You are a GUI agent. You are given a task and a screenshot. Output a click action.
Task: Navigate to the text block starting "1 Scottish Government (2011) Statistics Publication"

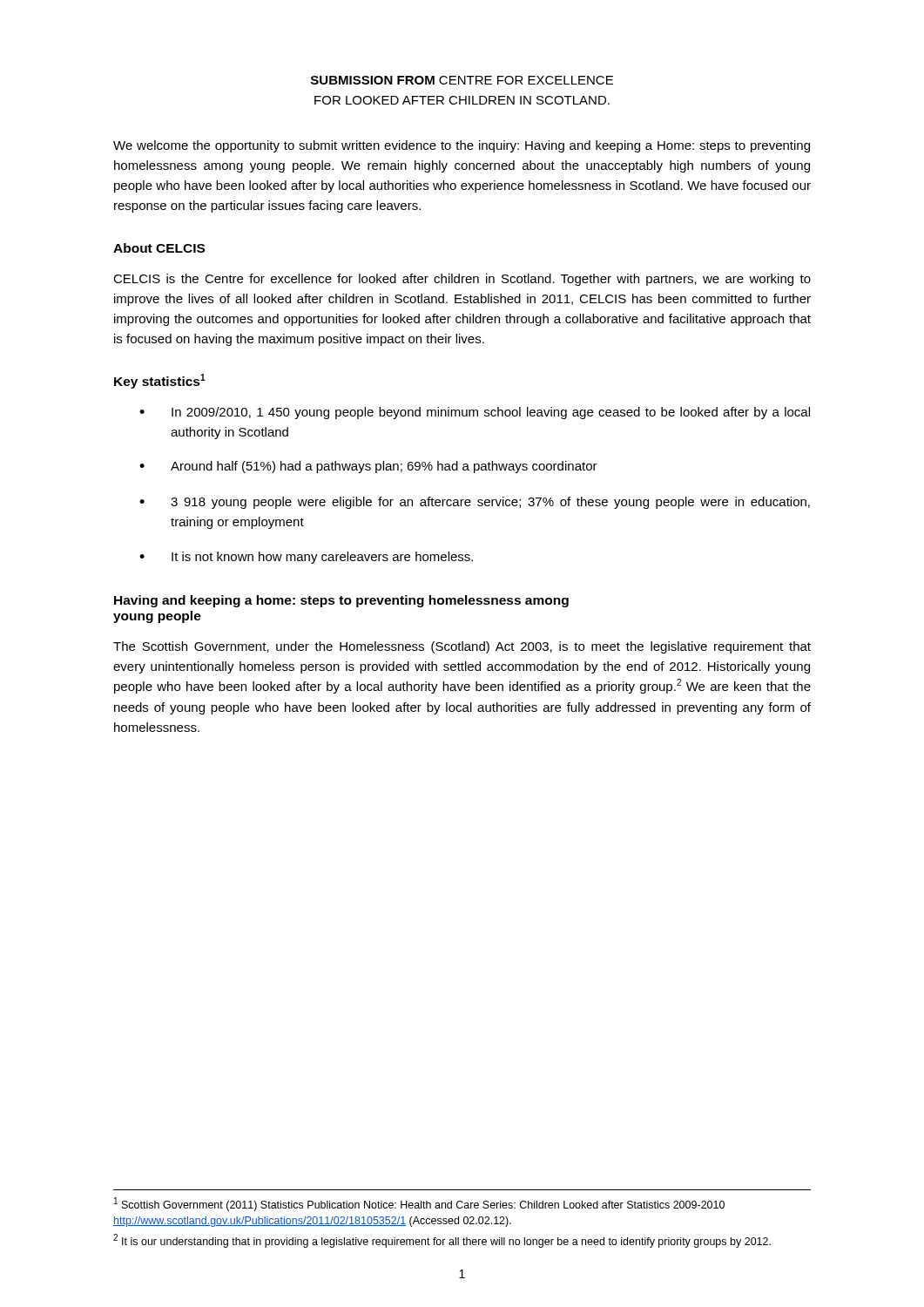click(x=462, y=1223)
